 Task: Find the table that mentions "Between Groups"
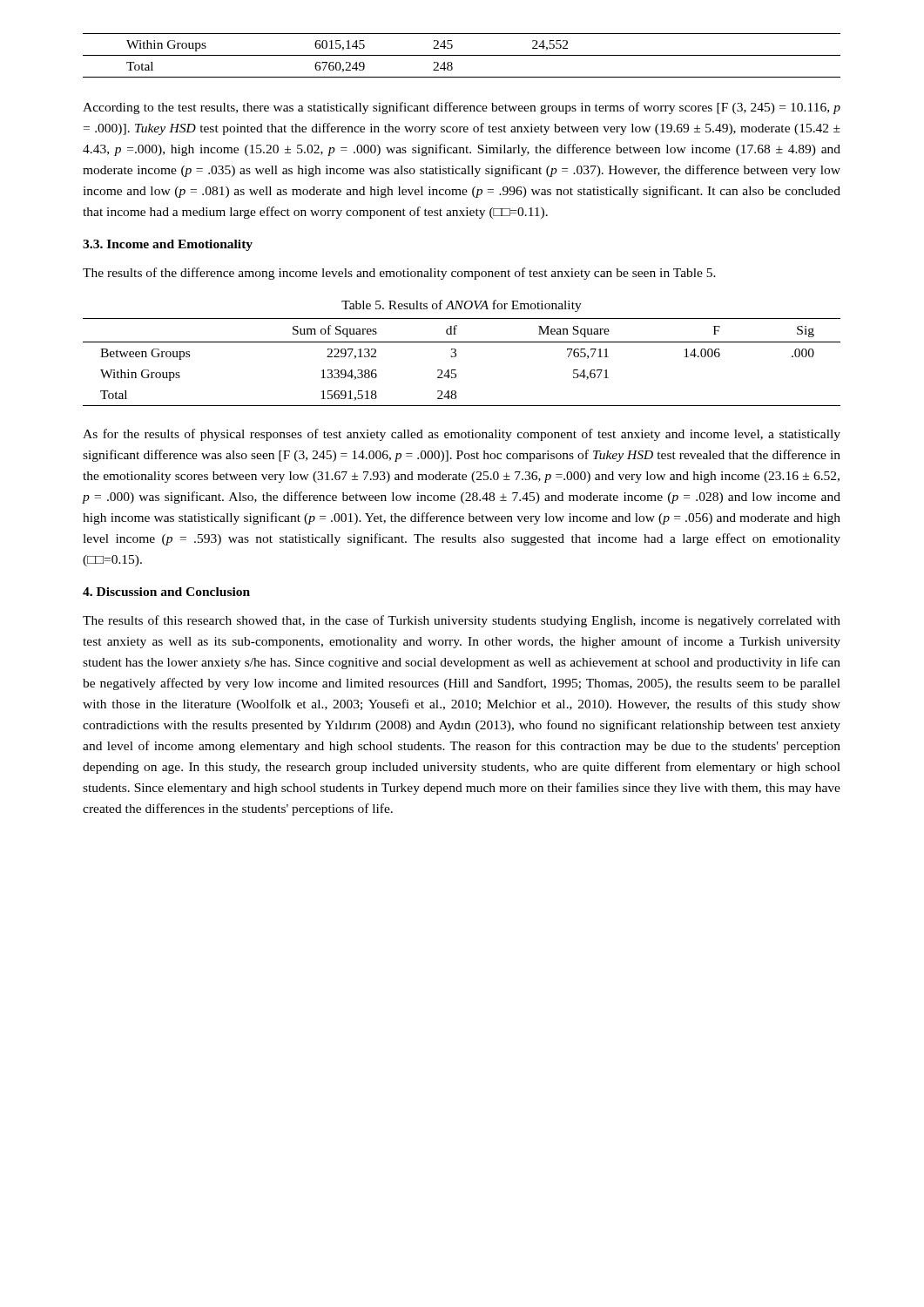pyautogui.click(x=462, y=362)
